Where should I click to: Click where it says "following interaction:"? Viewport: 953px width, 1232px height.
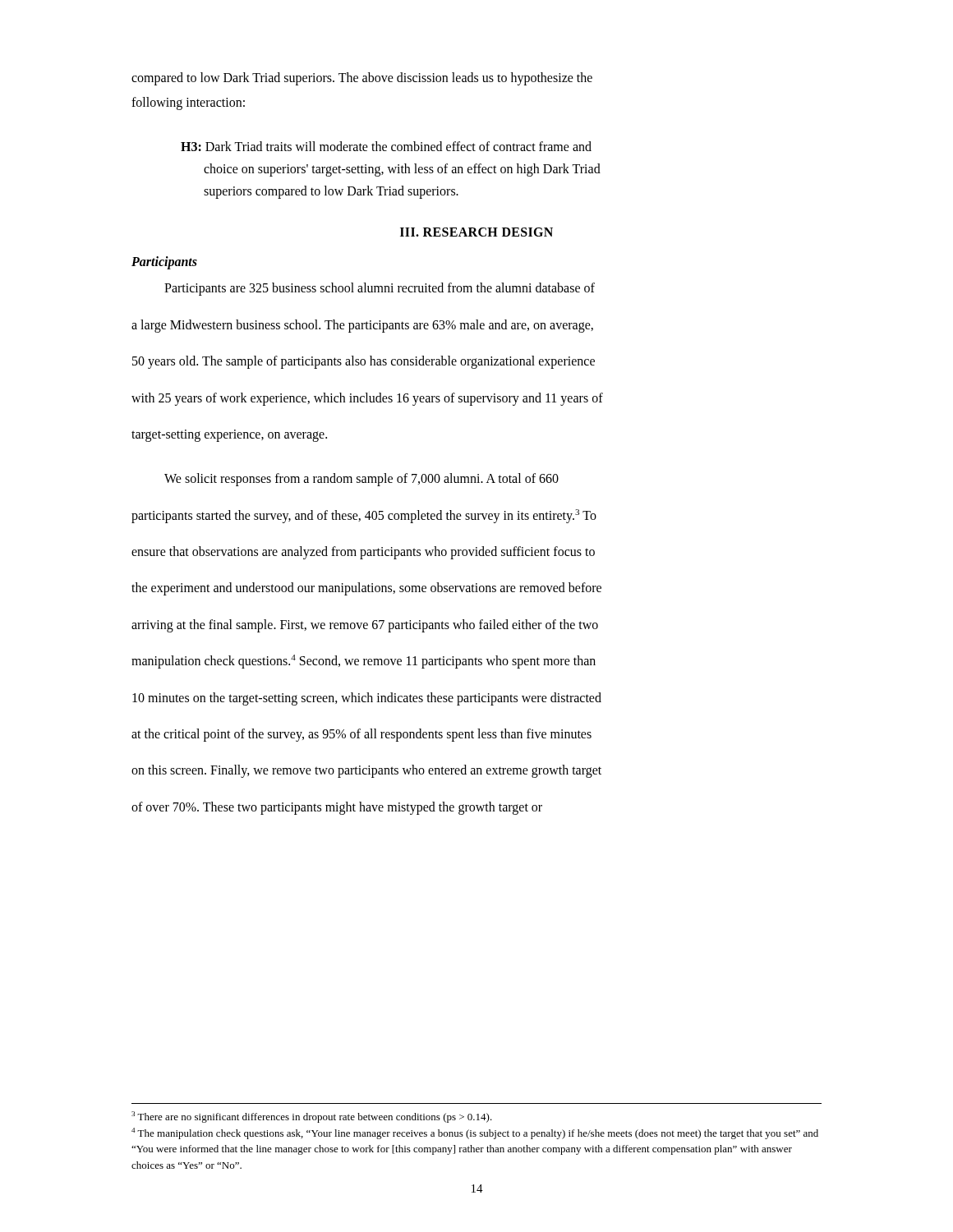coord(189,103)
